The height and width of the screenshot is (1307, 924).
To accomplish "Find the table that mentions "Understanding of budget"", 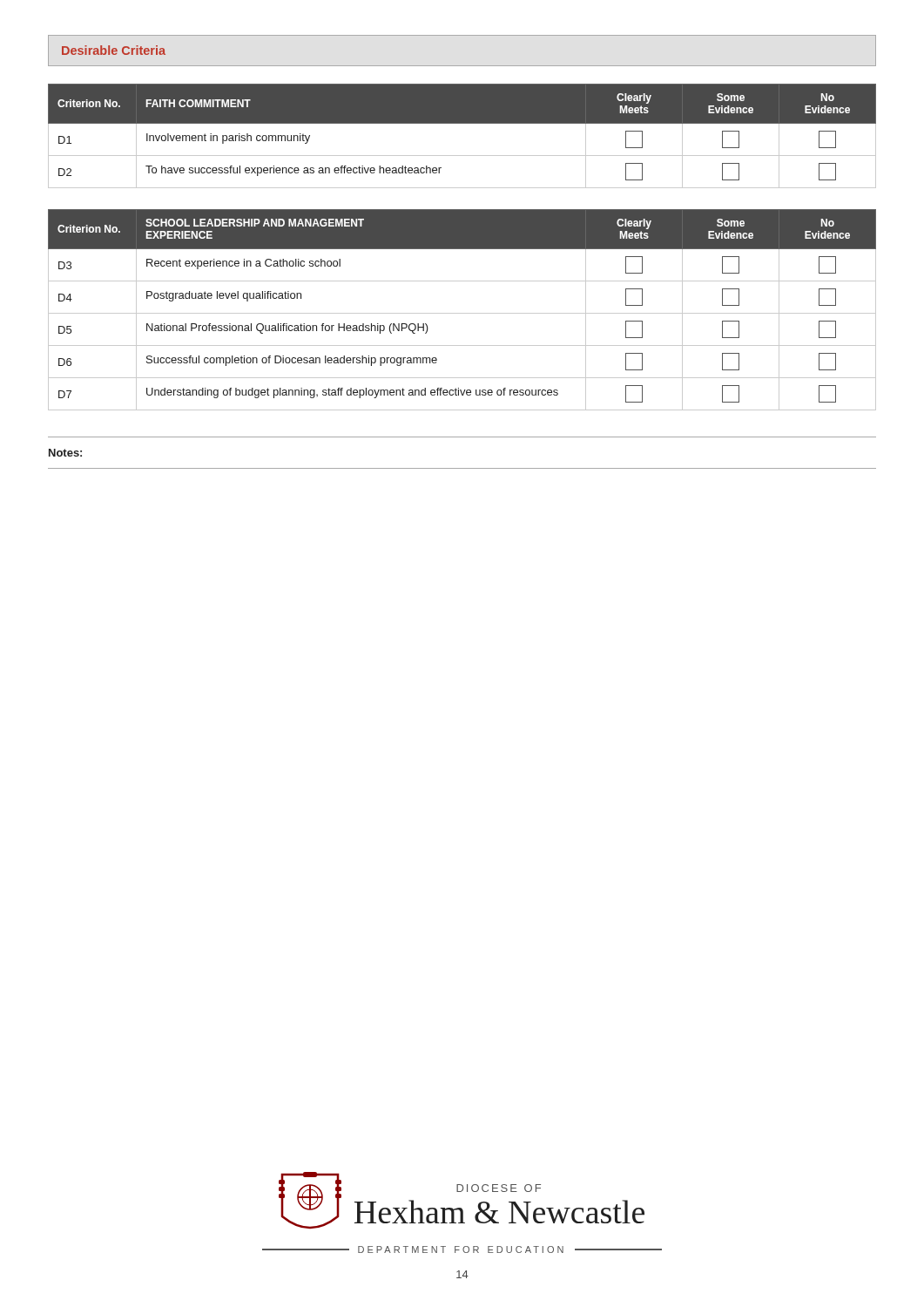I will pyautogui.click(x=462, y=310).
